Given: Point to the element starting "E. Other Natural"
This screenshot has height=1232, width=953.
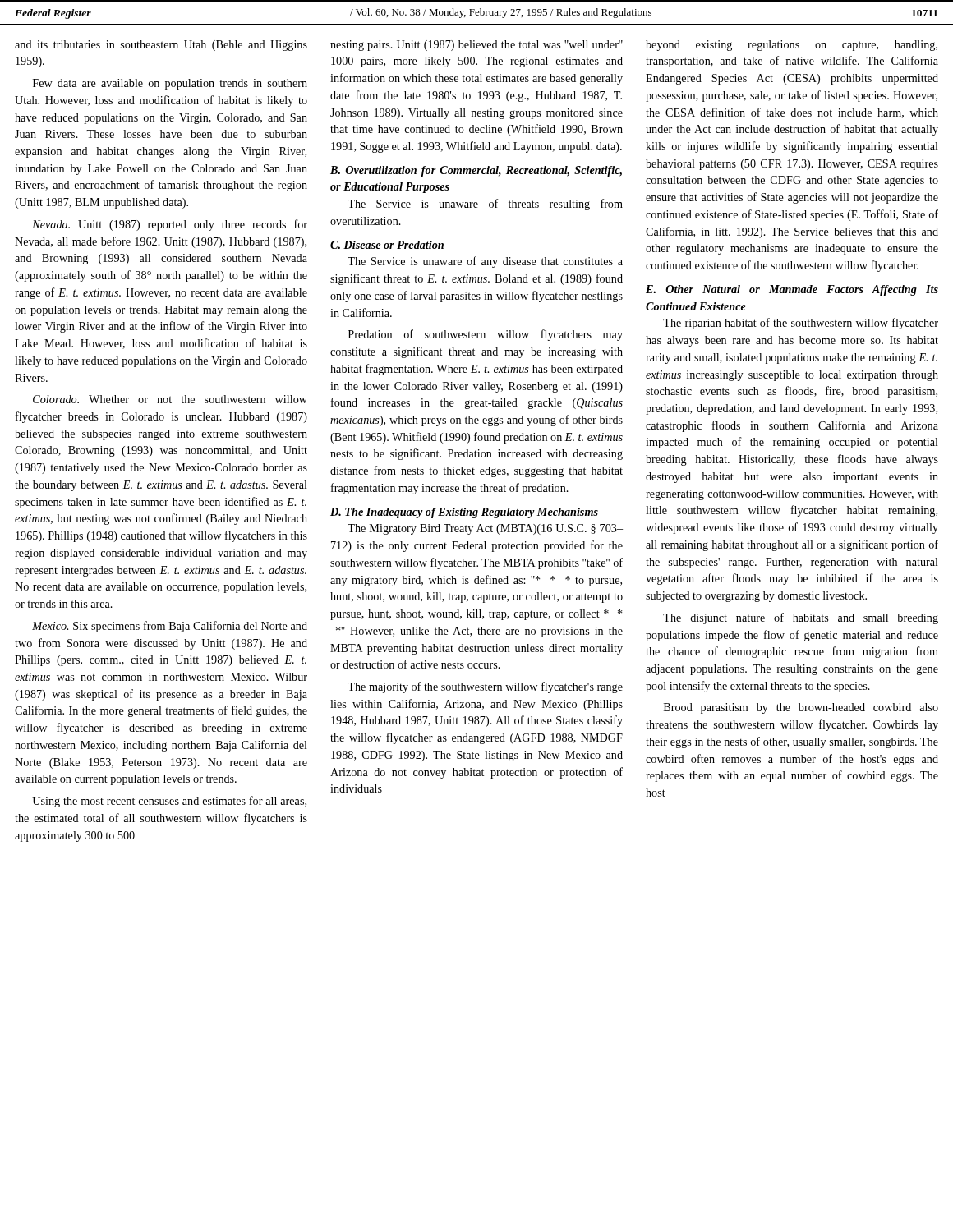Looking at the screenshot, I should point(792,298).
